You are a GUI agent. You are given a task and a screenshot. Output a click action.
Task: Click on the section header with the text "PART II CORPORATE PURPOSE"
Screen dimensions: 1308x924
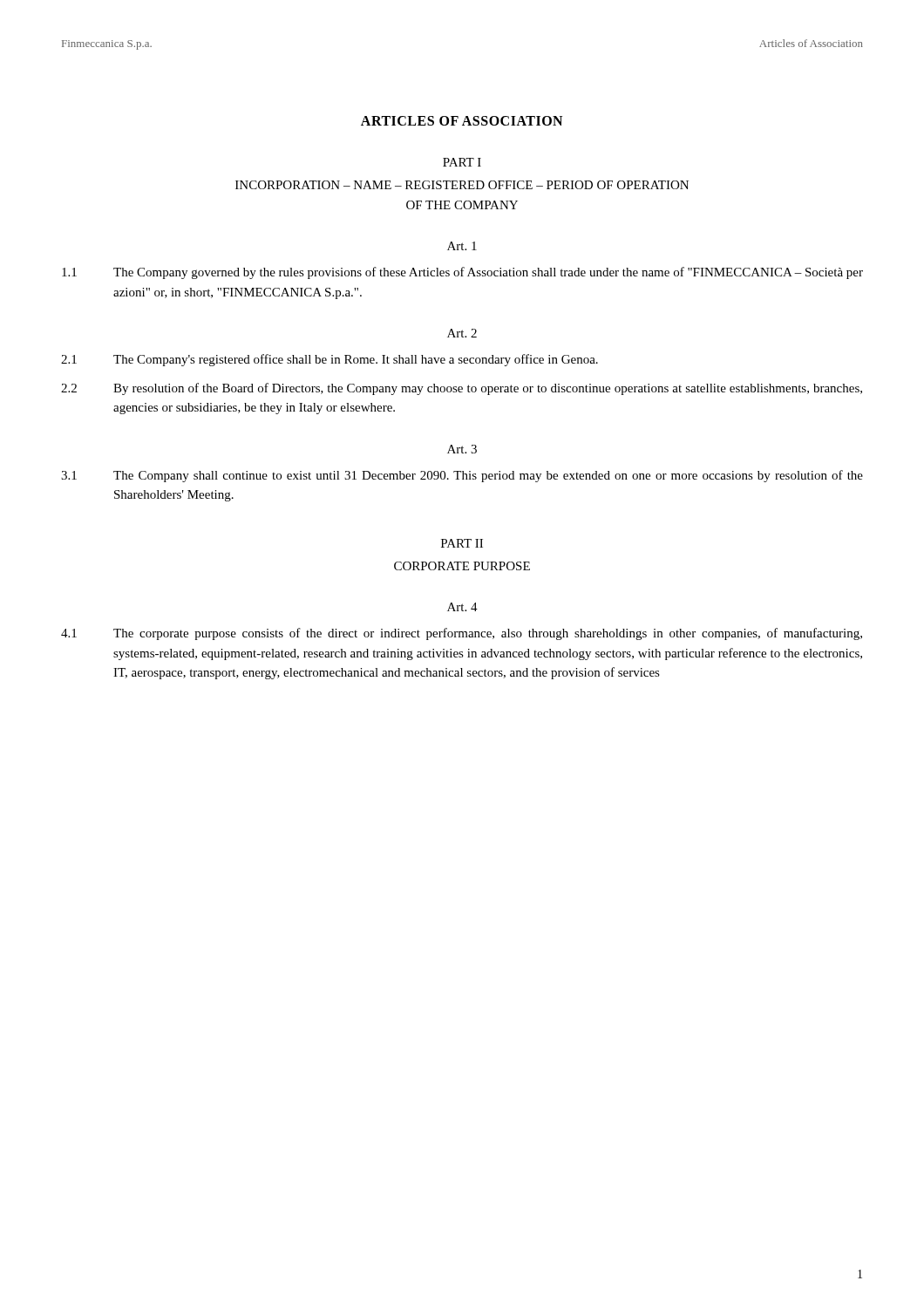[x=462, y=556]
